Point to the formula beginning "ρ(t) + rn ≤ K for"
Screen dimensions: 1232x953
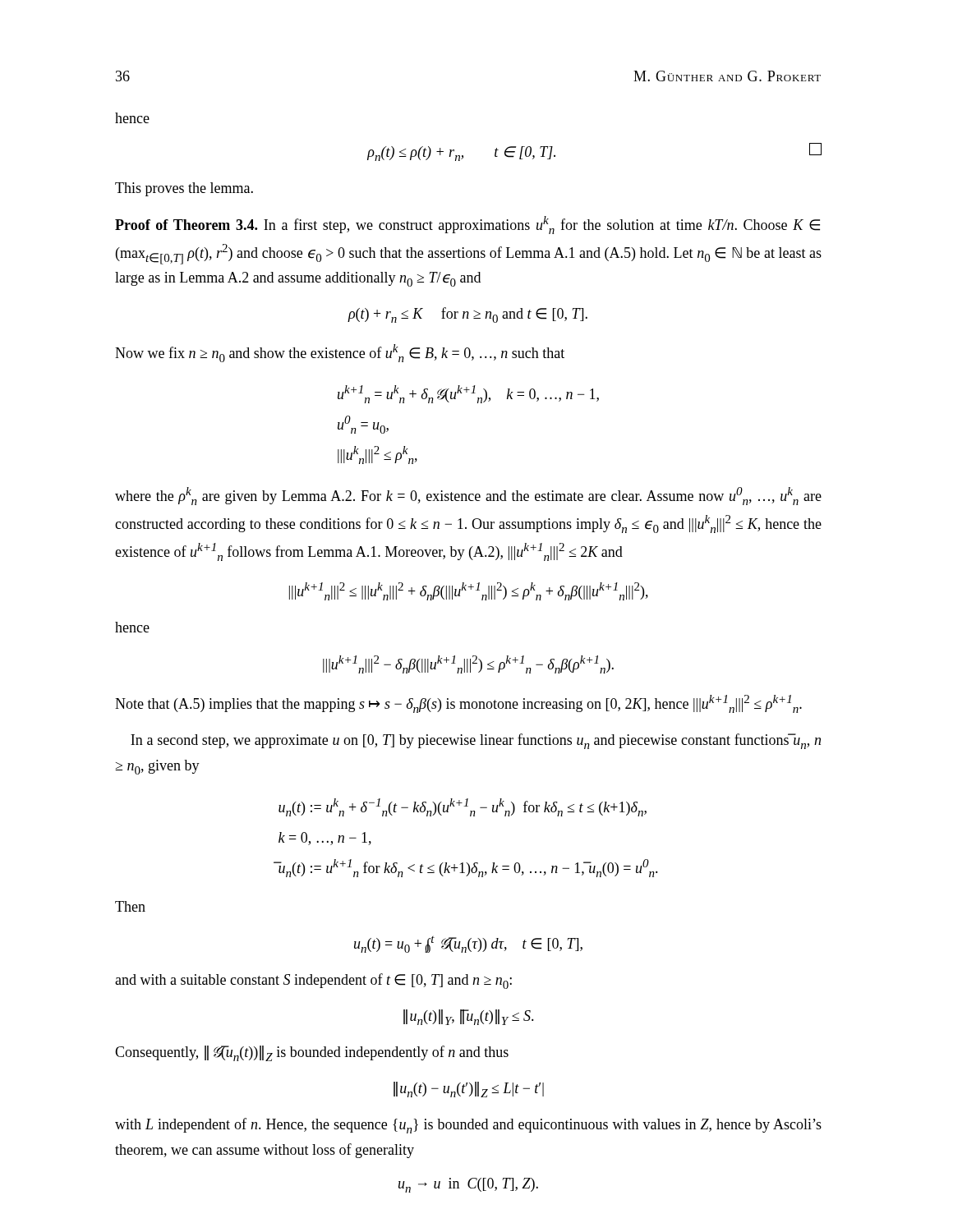click(x=468, y=316)
